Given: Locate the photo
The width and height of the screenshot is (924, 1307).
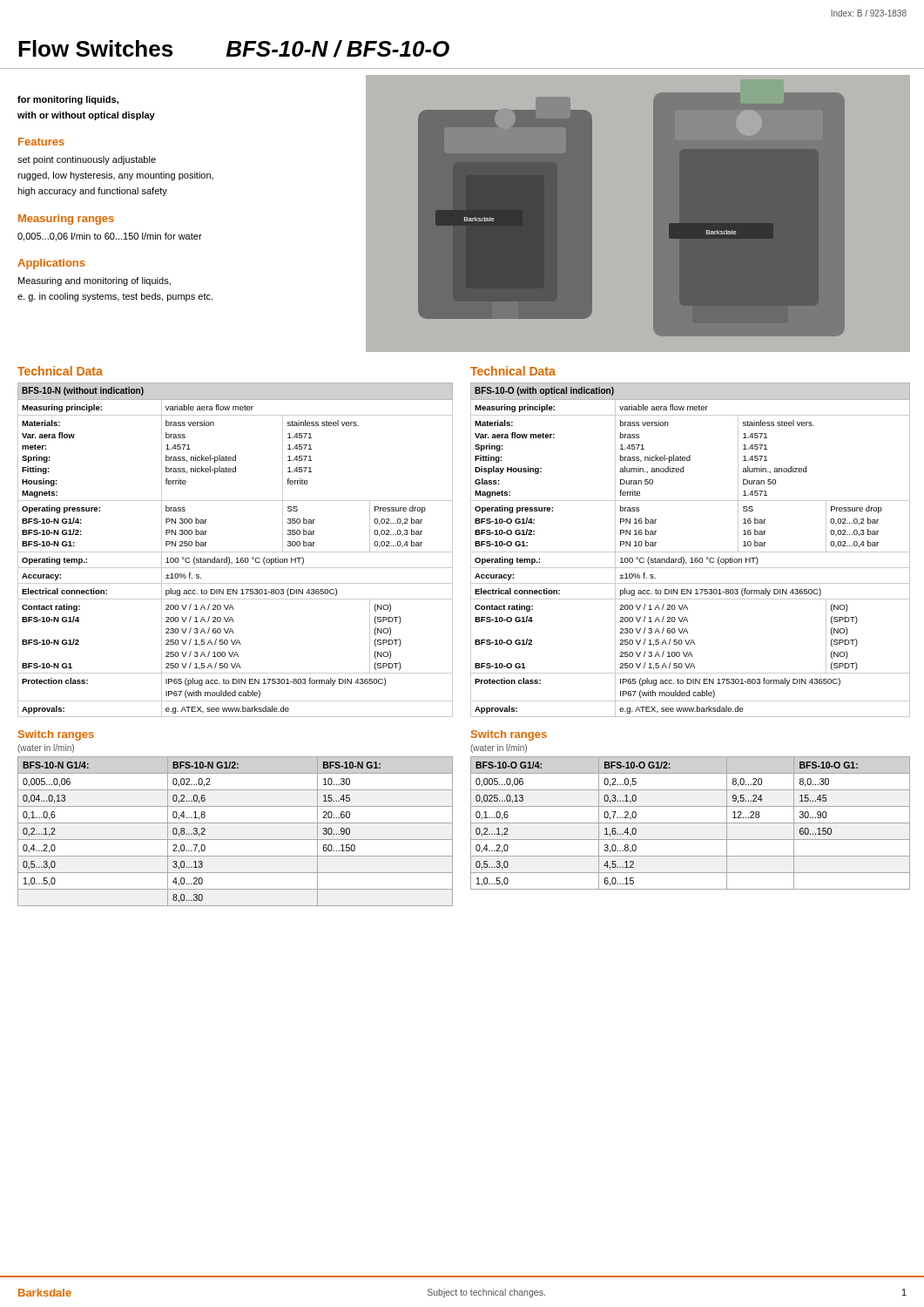Looking at the screenshot, I should click(638, 213).
